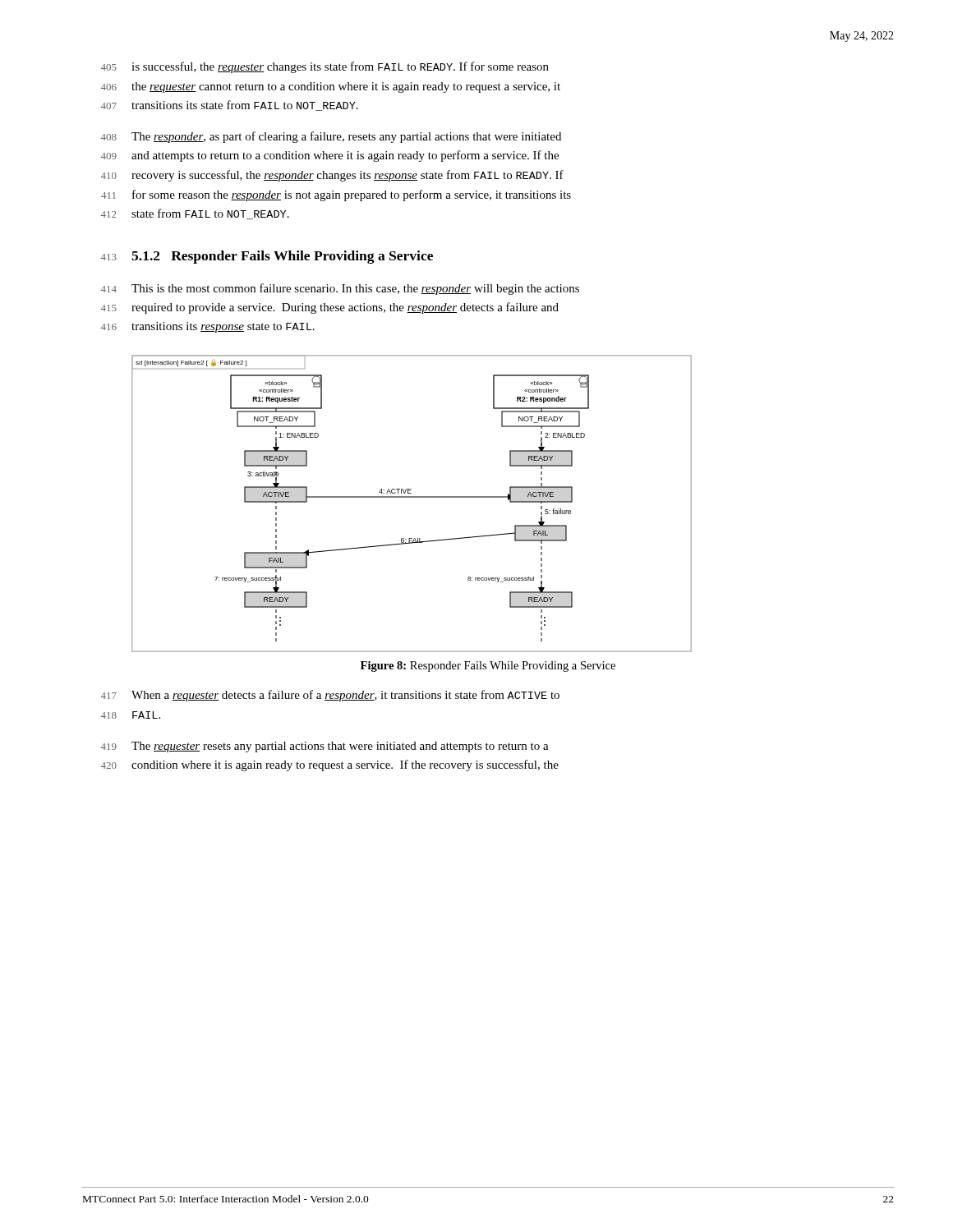Image resolution: width=953 pixels, height=1232 pixels.
Task: Find the passage starting "405 is successful,"
Action: coord(488,87)
